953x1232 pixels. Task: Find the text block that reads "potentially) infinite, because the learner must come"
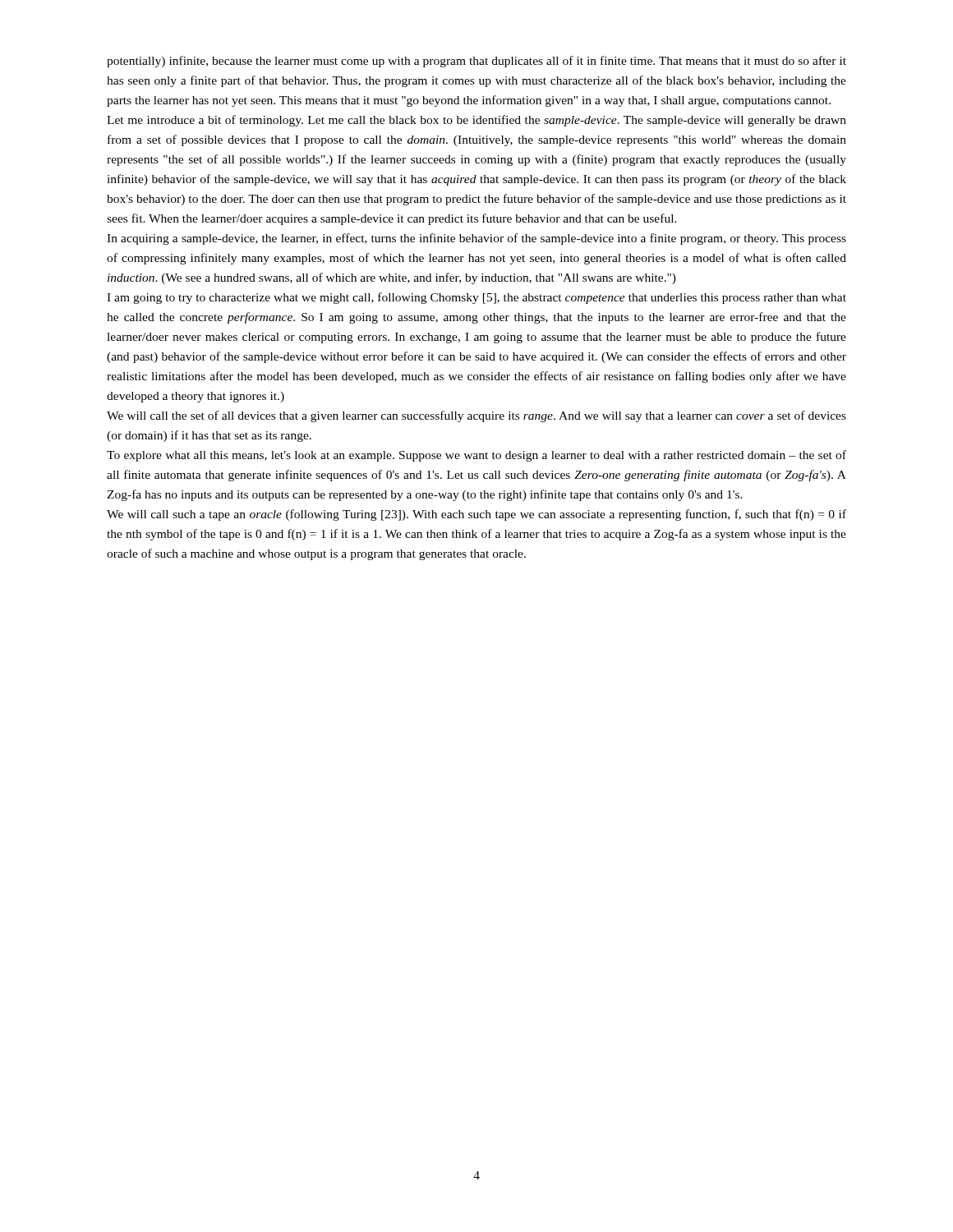point(476,81)
